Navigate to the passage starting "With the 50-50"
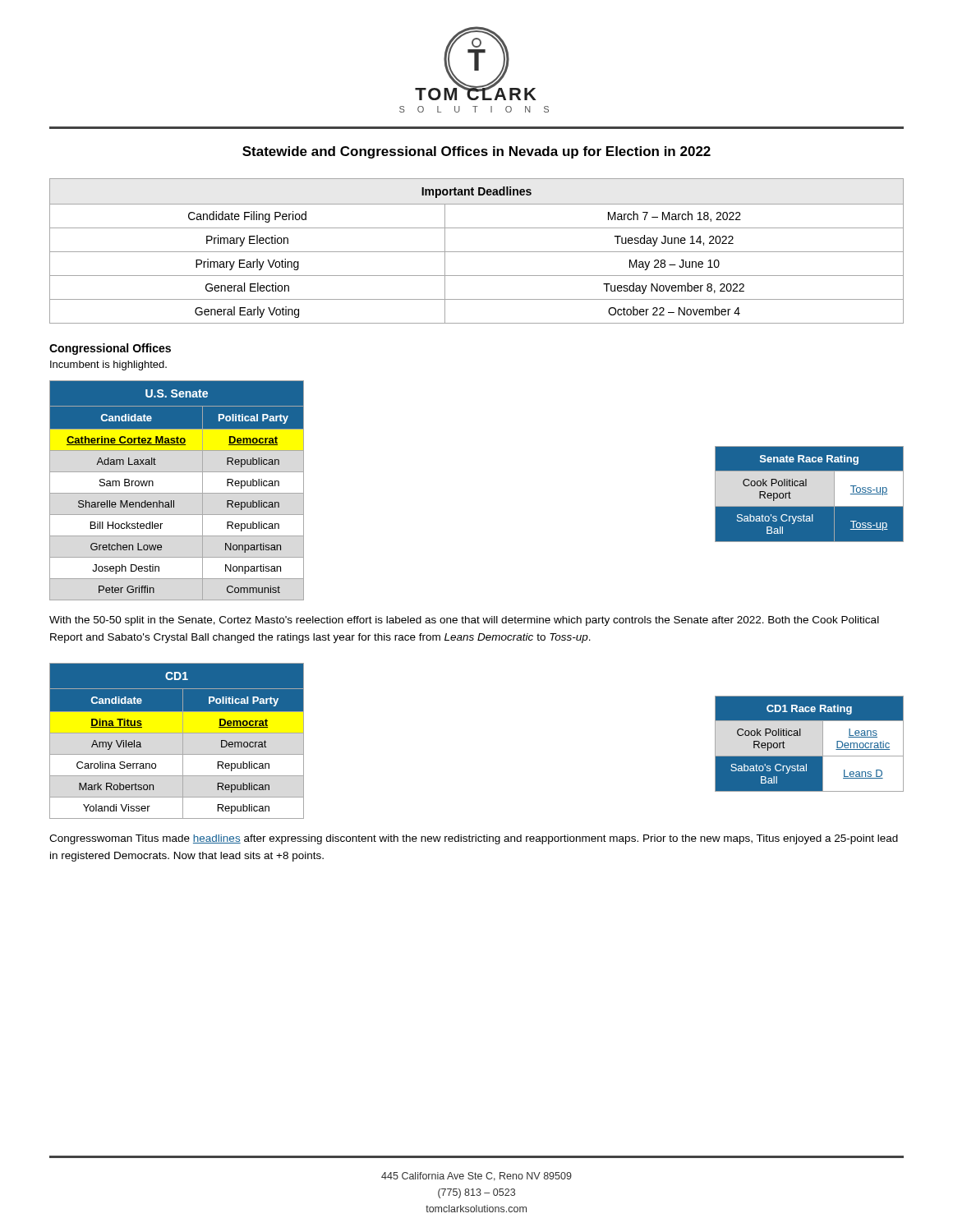Image resolution: width=953 pixels, height=1232 pixels. 464,628
